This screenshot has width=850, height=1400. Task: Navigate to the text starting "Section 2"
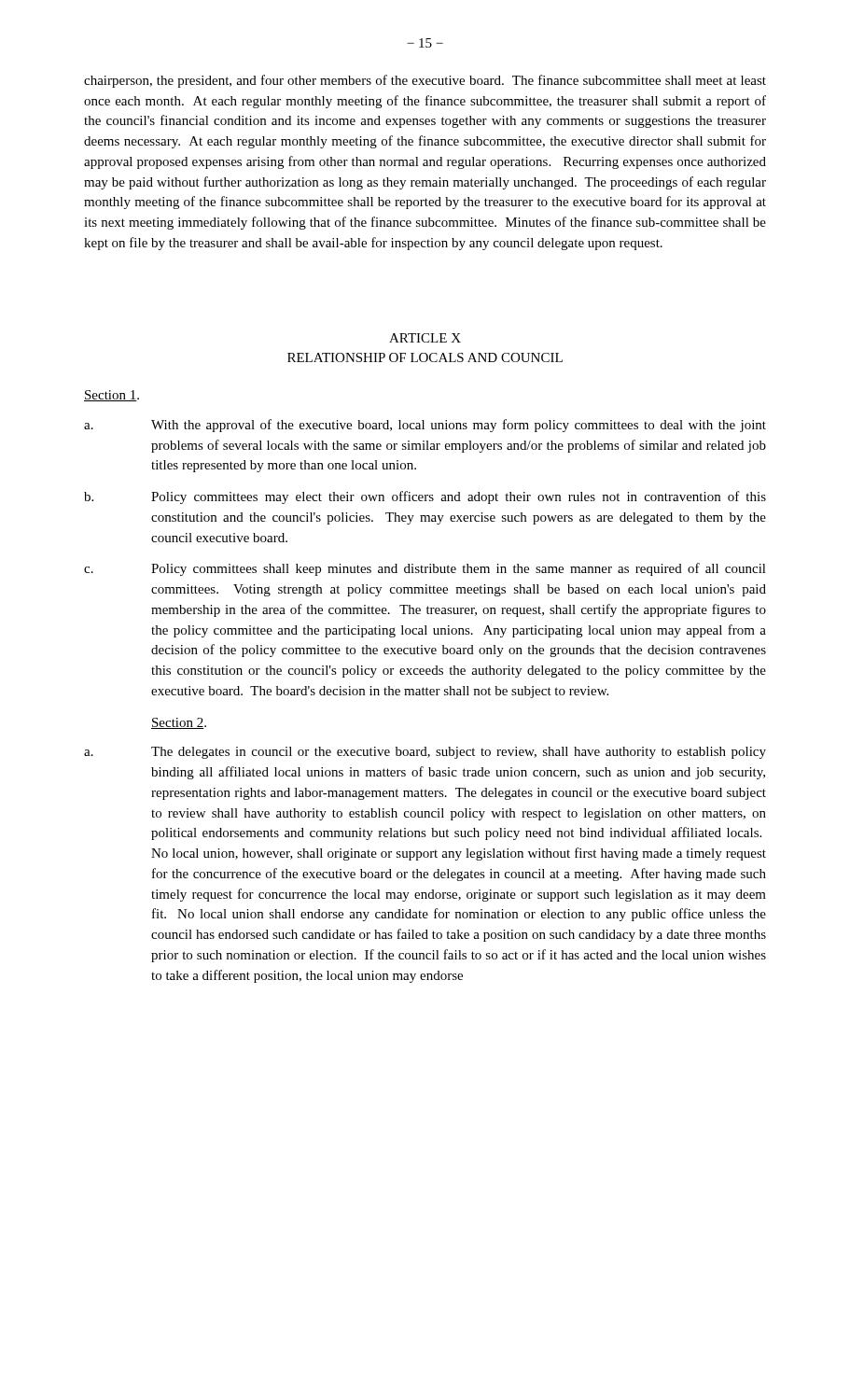177,722
